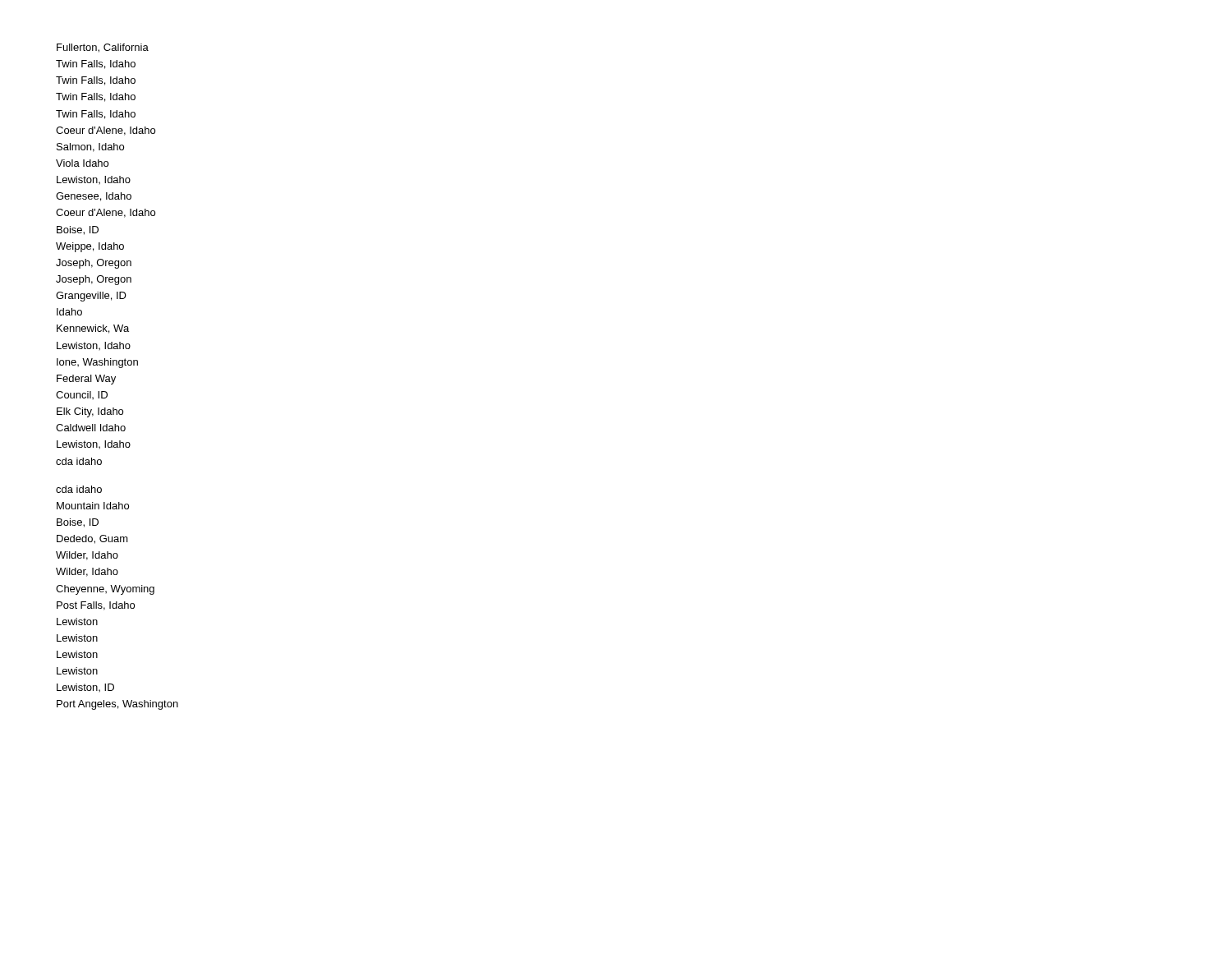Click on the list item that reads "Mountain Idaho"
Screen dimensions: 953x1232
93,506
